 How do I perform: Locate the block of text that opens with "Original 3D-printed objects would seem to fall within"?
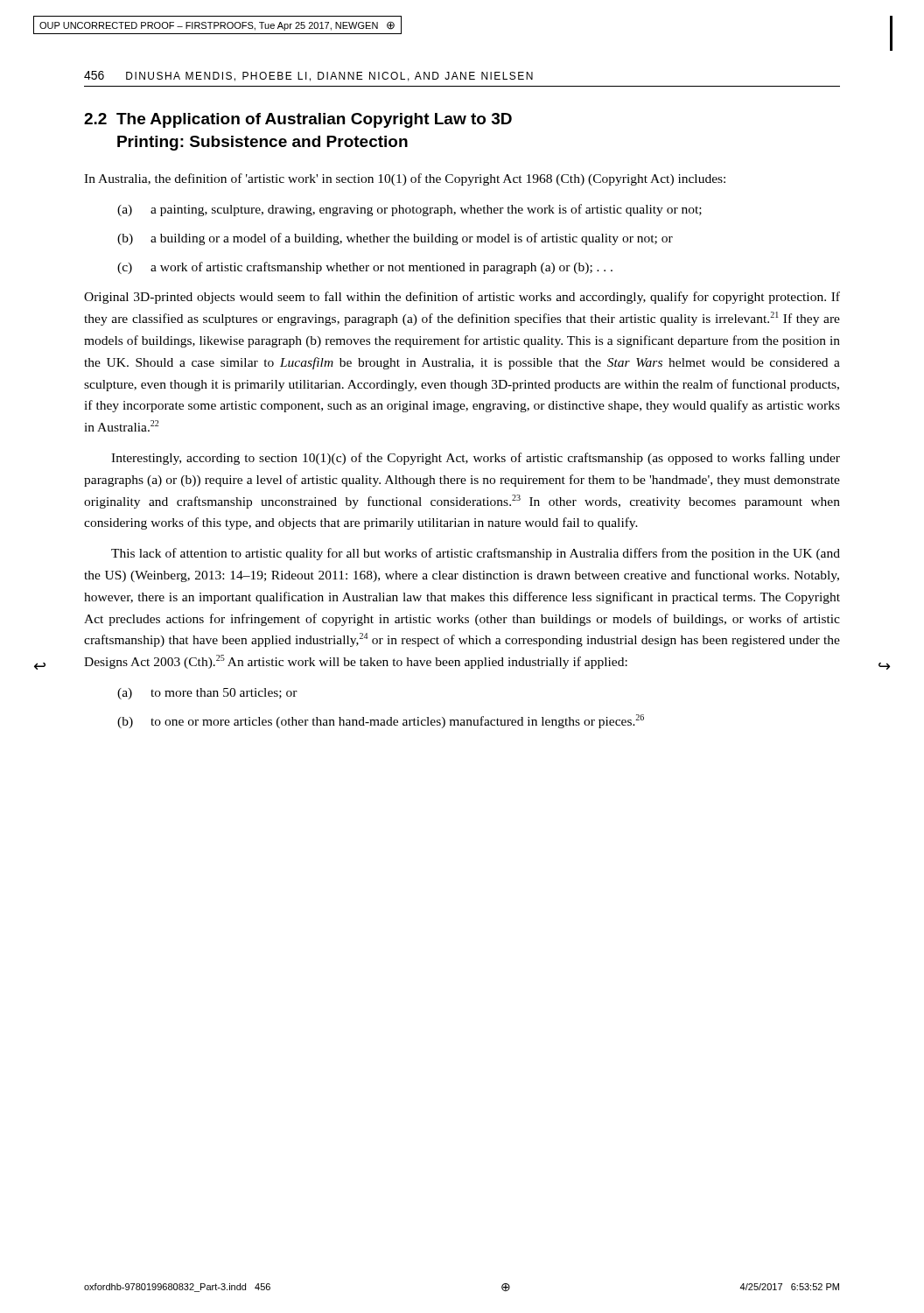[x=462, y=362]
